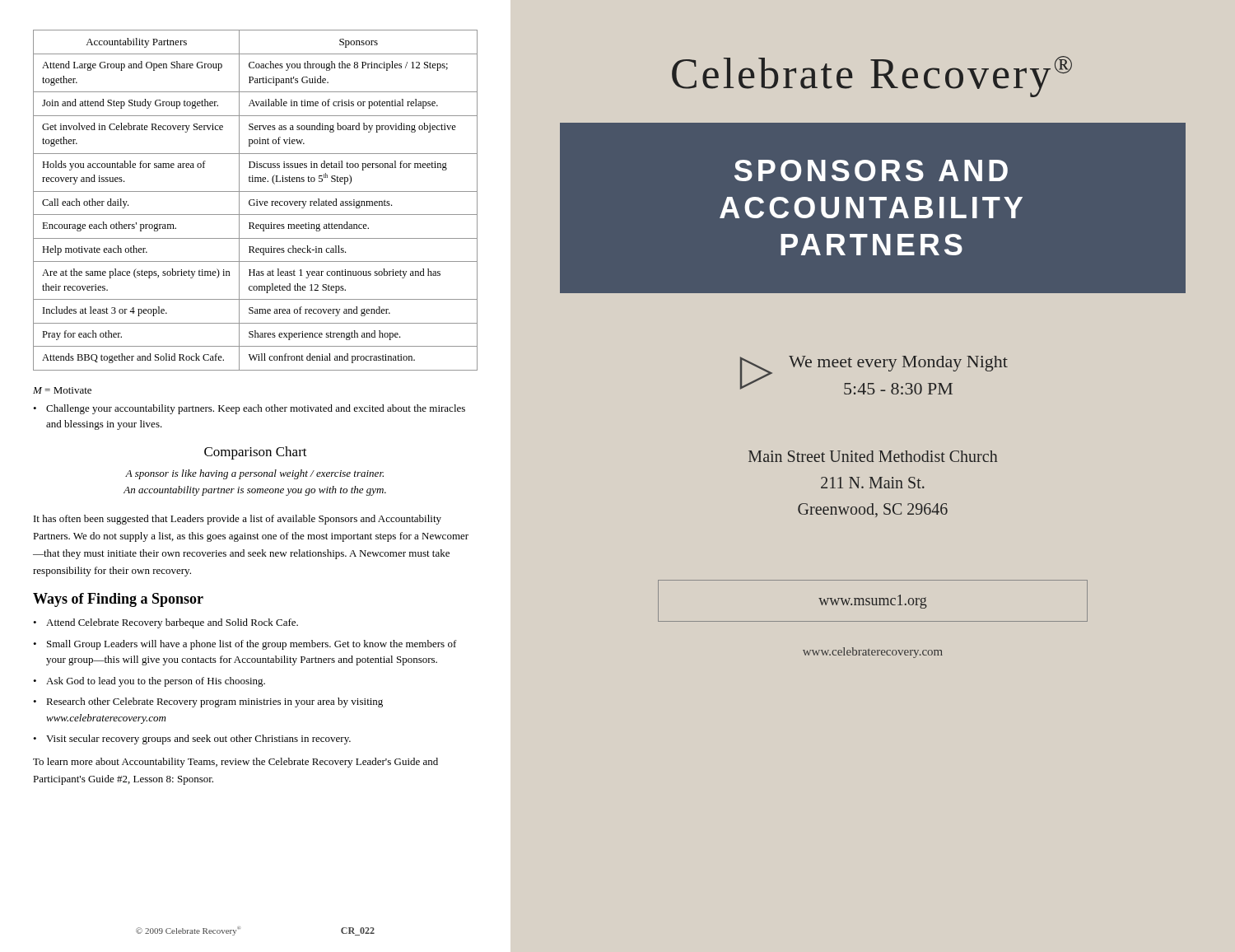Click on the region starting "We meet every Monday Night5:45 - 8:30"
Screen dimensions: 952x1235
pos(873,375)
